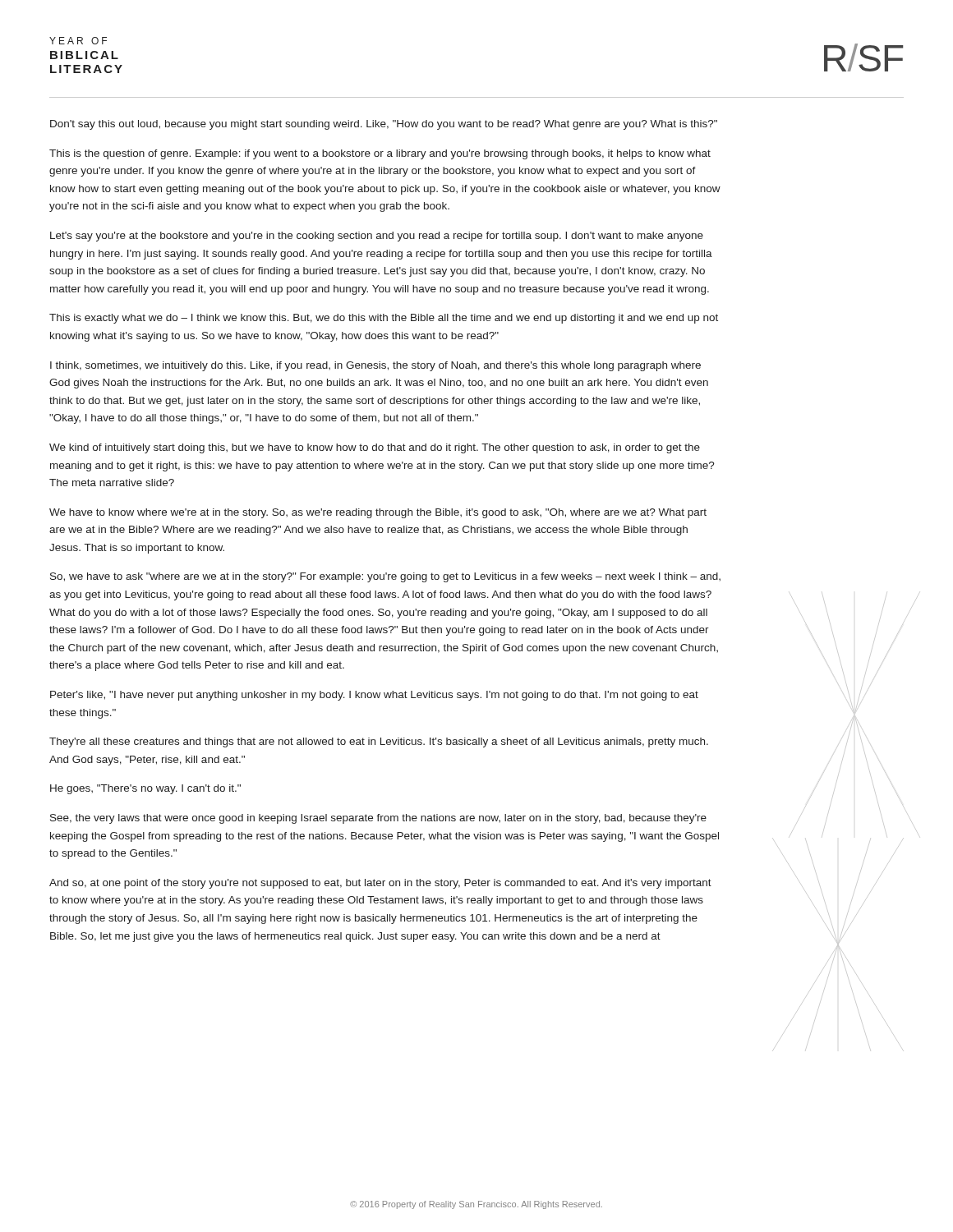Locate the block of text that opens with "This is the question of"
The image size is (953, 1232).
click(x=386, y=180)
